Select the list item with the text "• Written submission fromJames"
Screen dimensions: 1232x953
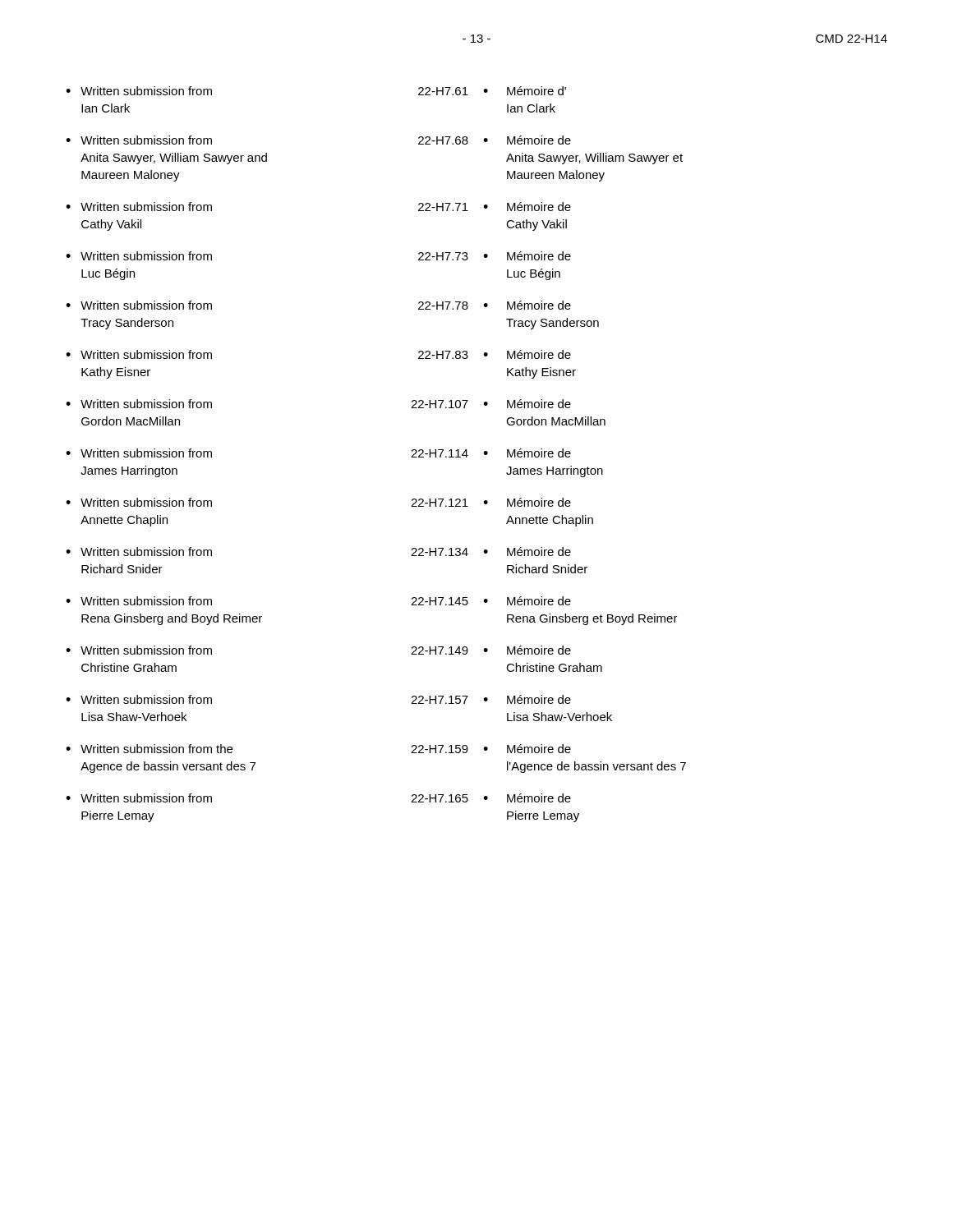(476, 462)
